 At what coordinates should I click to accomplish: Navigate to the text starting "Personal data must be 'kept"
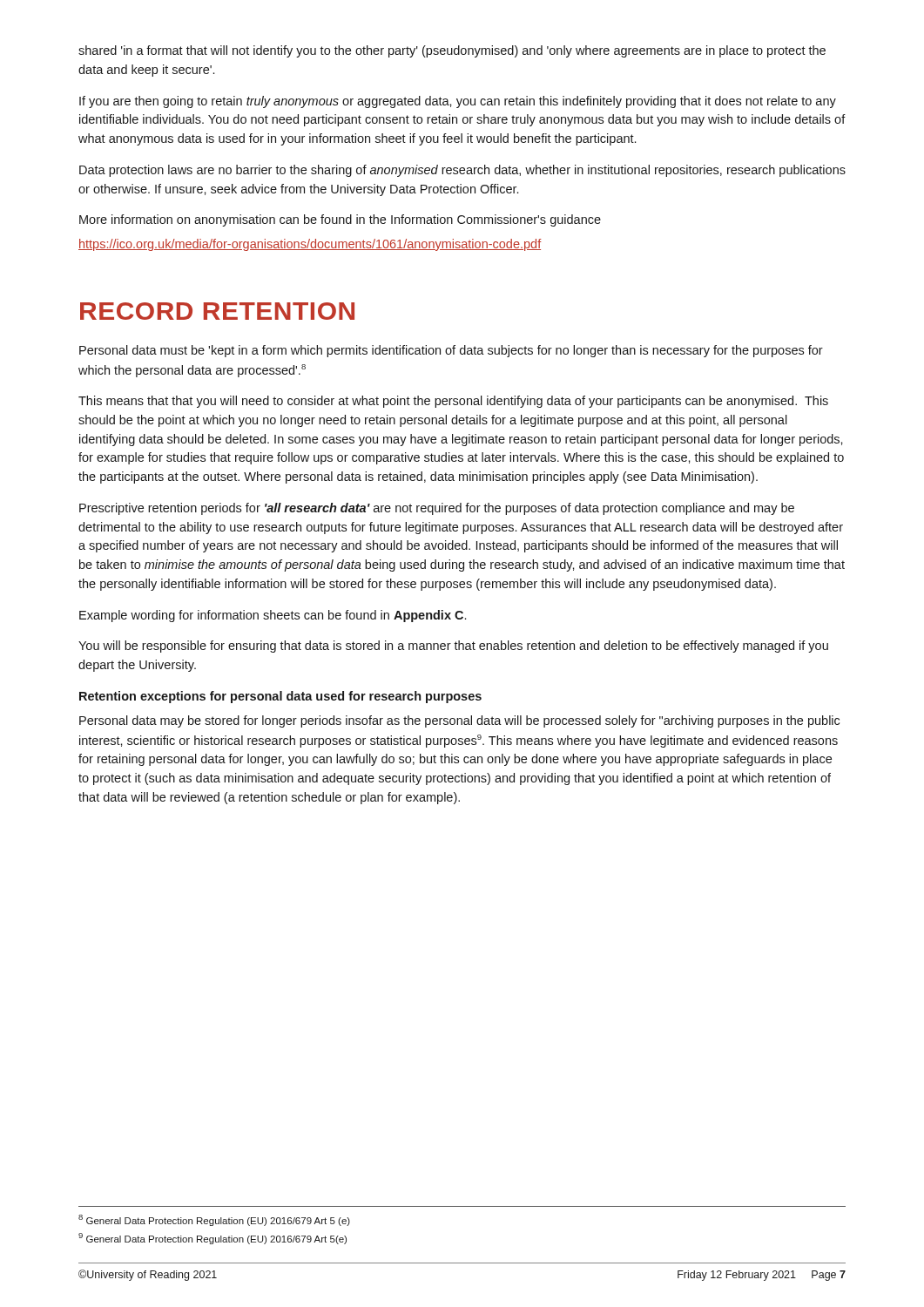(x=451, y=360)
